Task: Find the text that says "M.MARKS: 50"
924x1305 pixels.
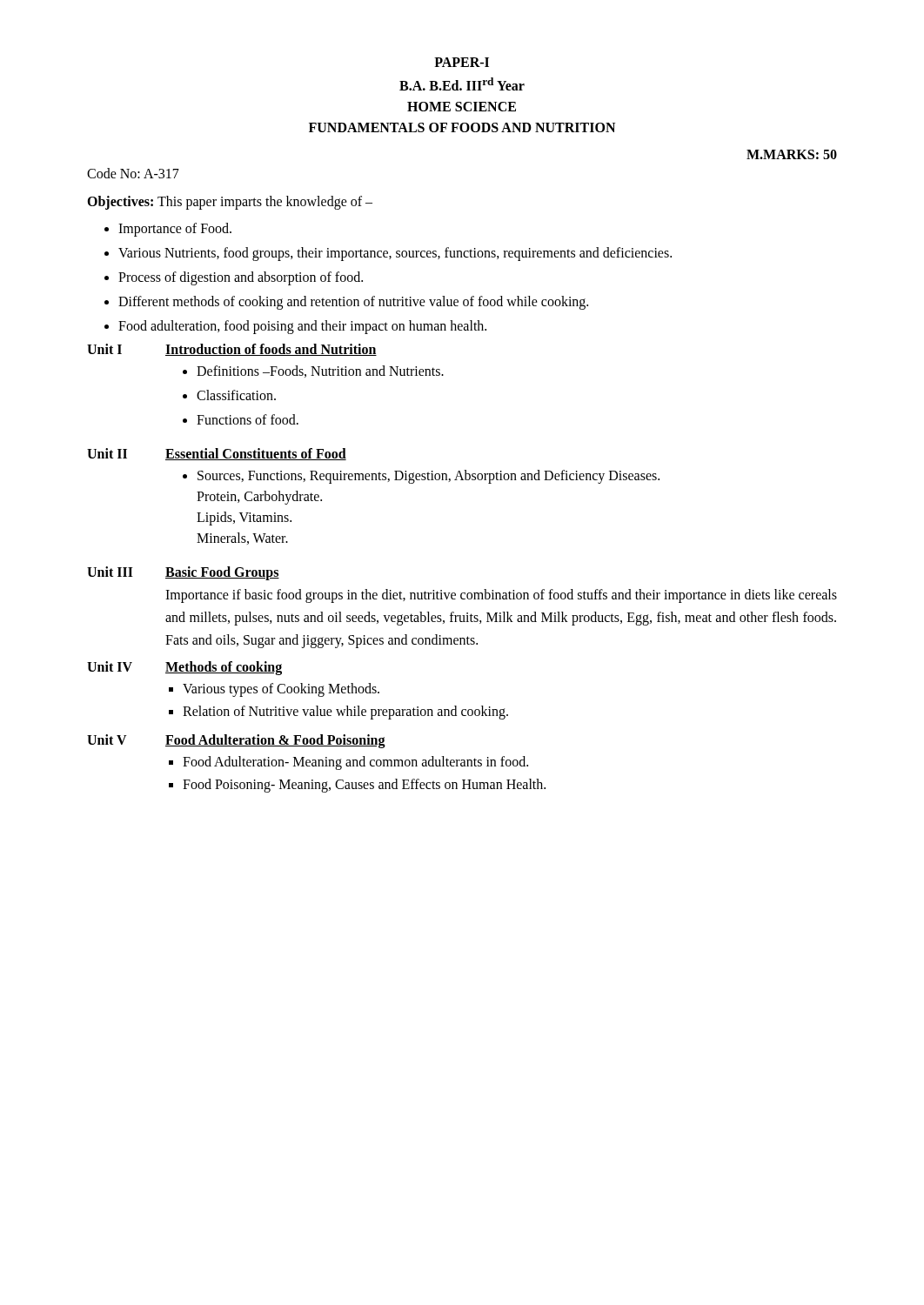Action: [x=792, y=155]
